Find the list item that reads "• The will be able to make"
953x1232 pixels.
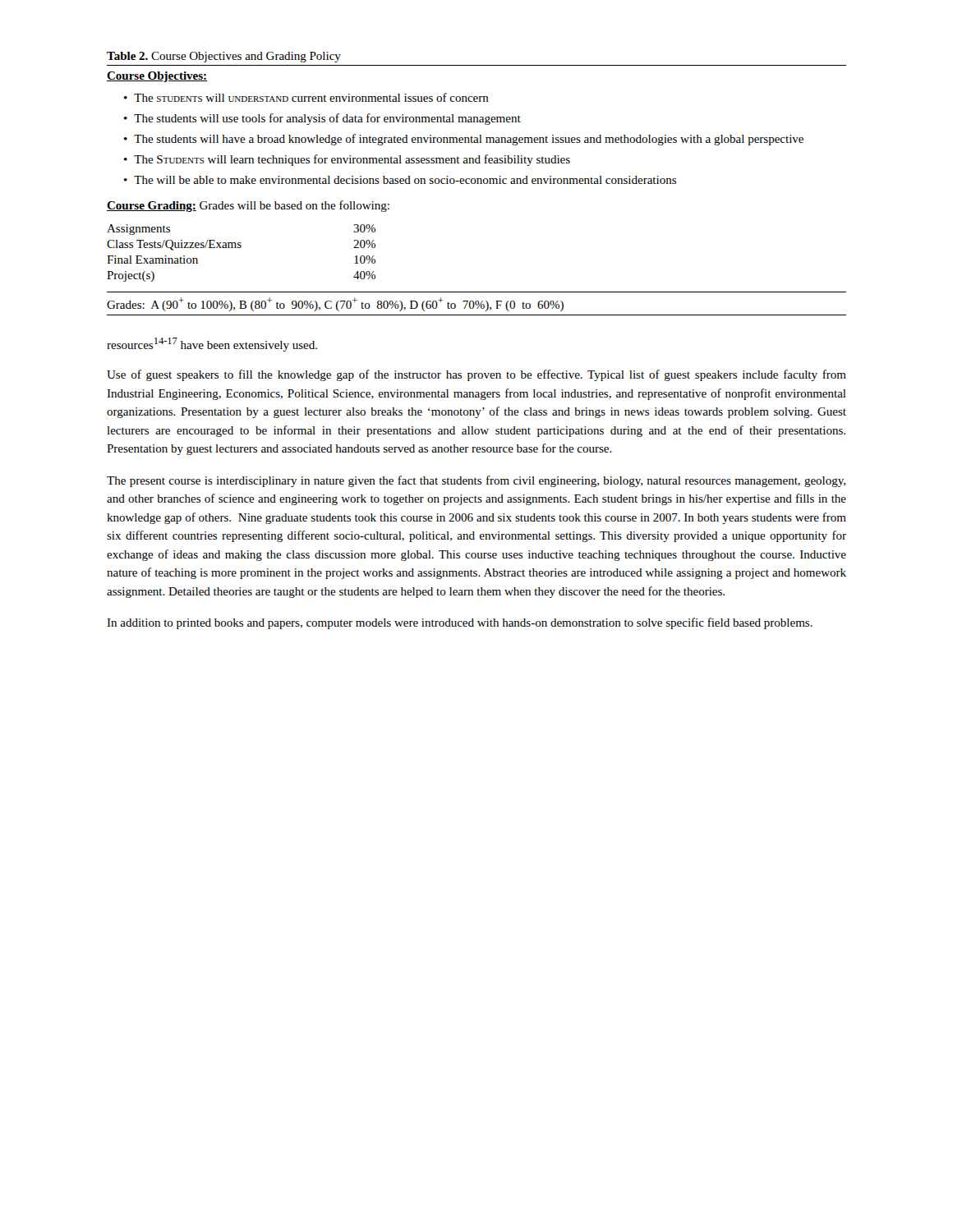[x=400, y=180]
